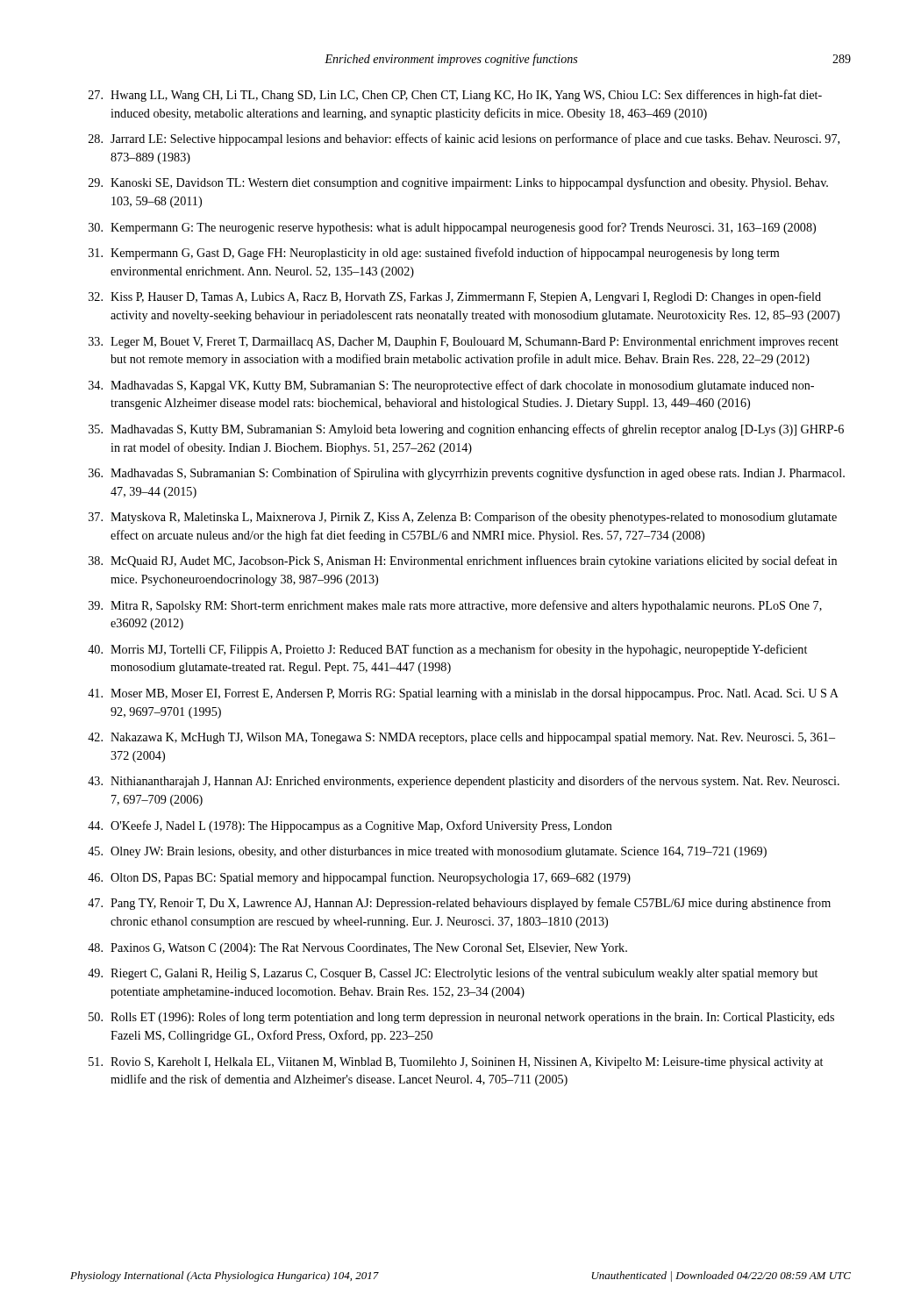Find the block on this page that starts "32. Kiss P, Hauser"
921x1316 pixels.
(x=460, y=306)
